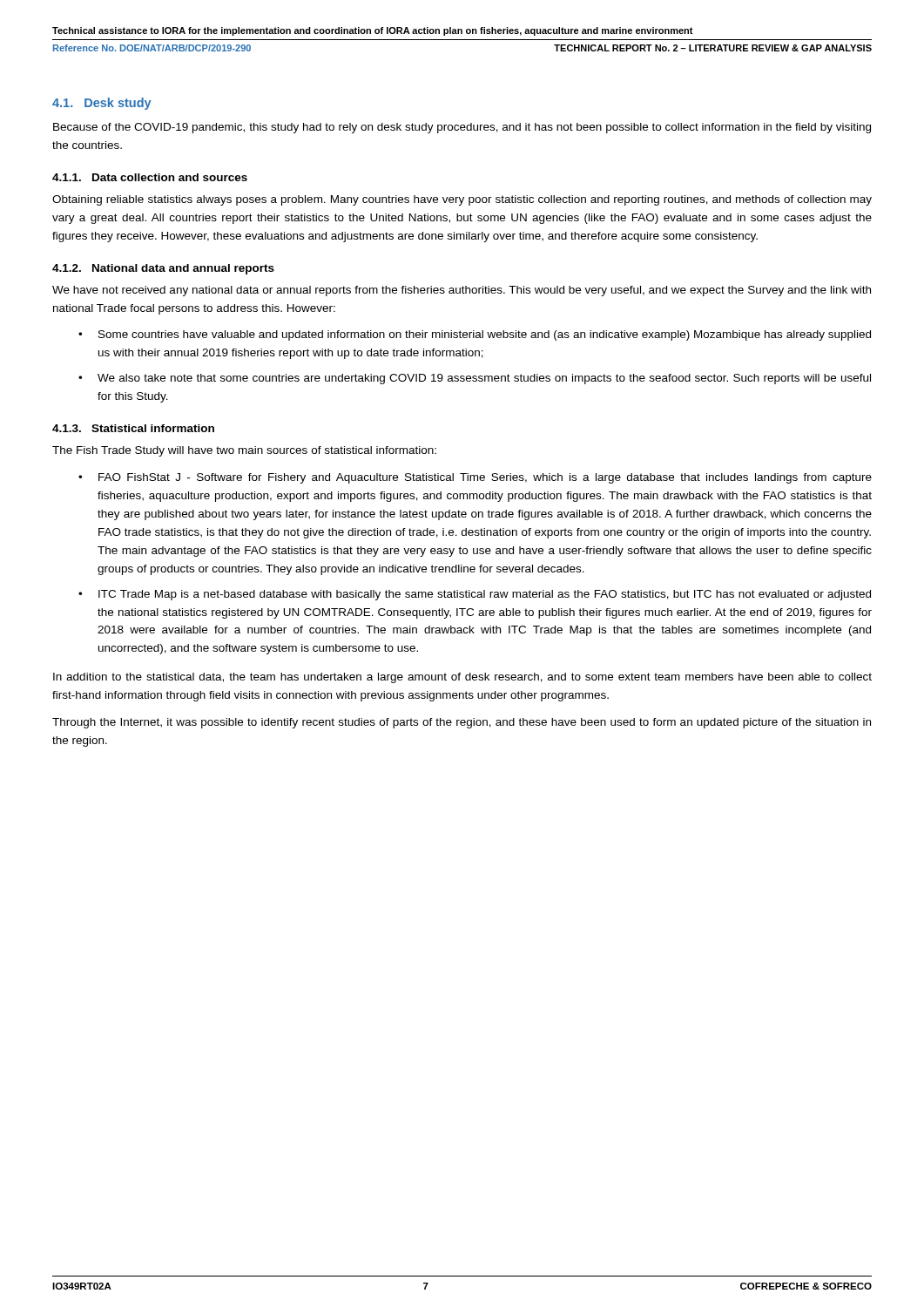Point to the element starting "The Fish Trade Study will"
924x1307 pixels.
point(245,450)
